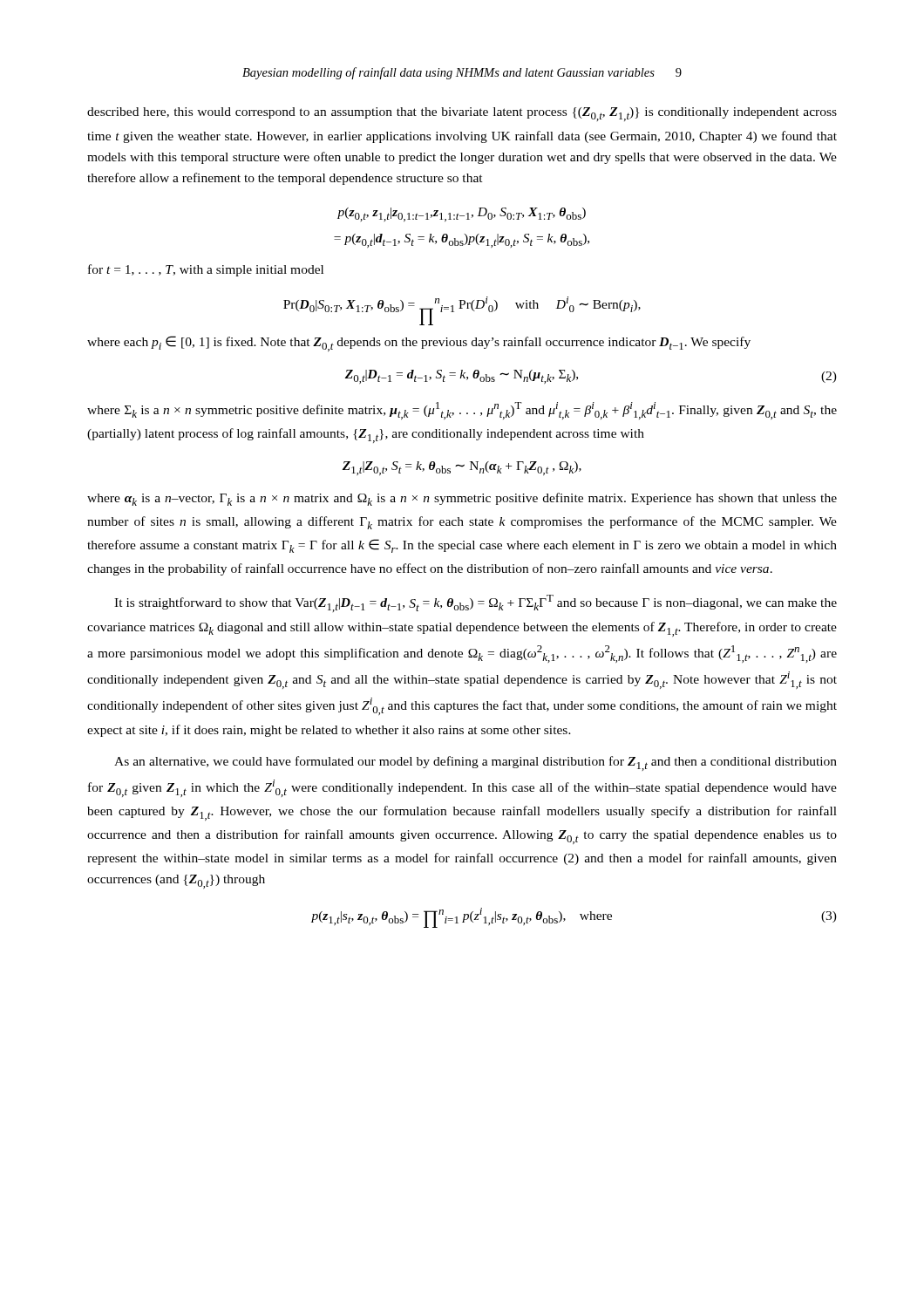The image size is (924, 1308).
Task: Click on the text starting "for t ="
Action: click(206, 269)
